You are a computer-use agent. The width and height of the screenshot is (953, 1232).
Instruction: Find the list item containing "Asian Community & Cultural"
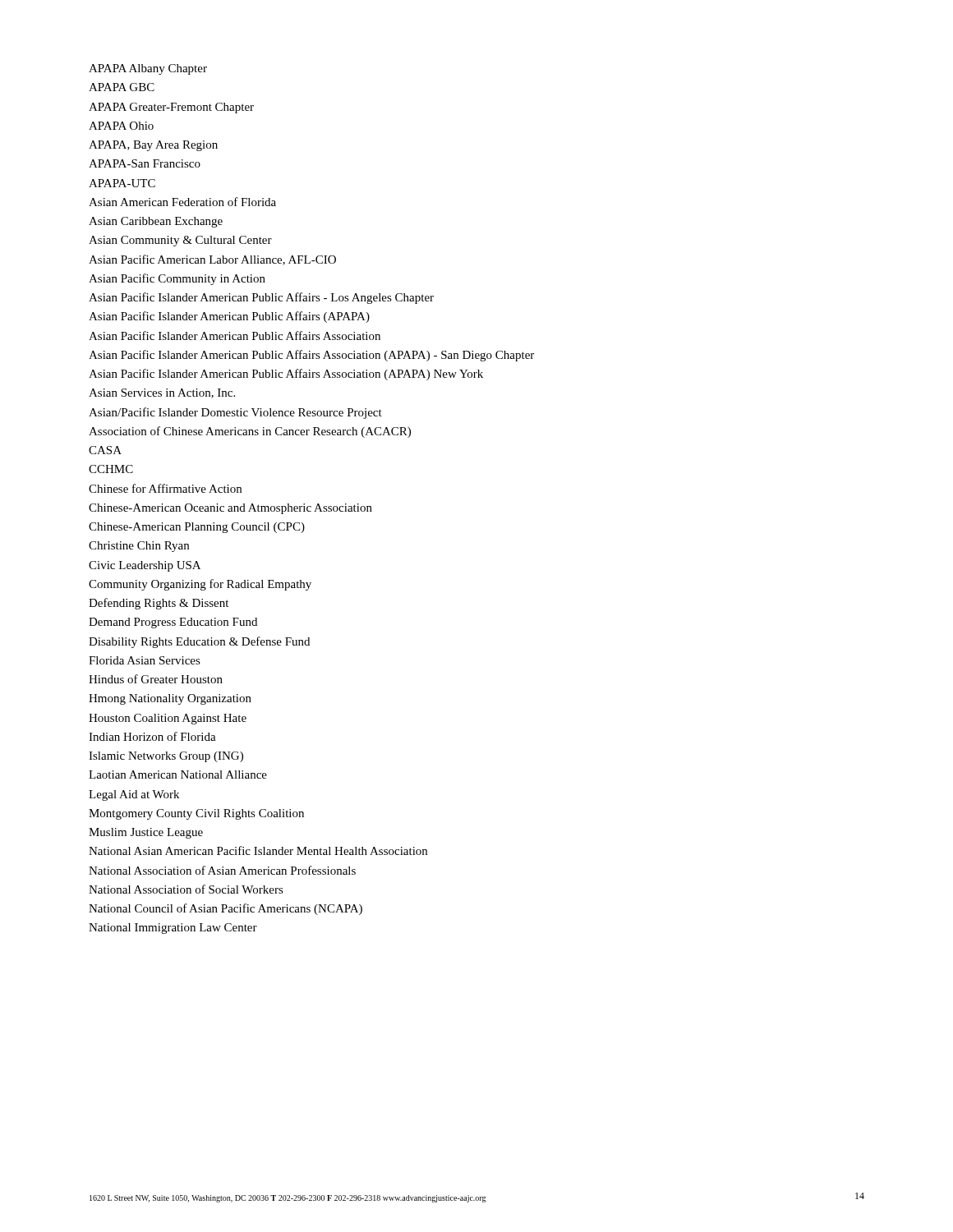[x=180, y=240]
